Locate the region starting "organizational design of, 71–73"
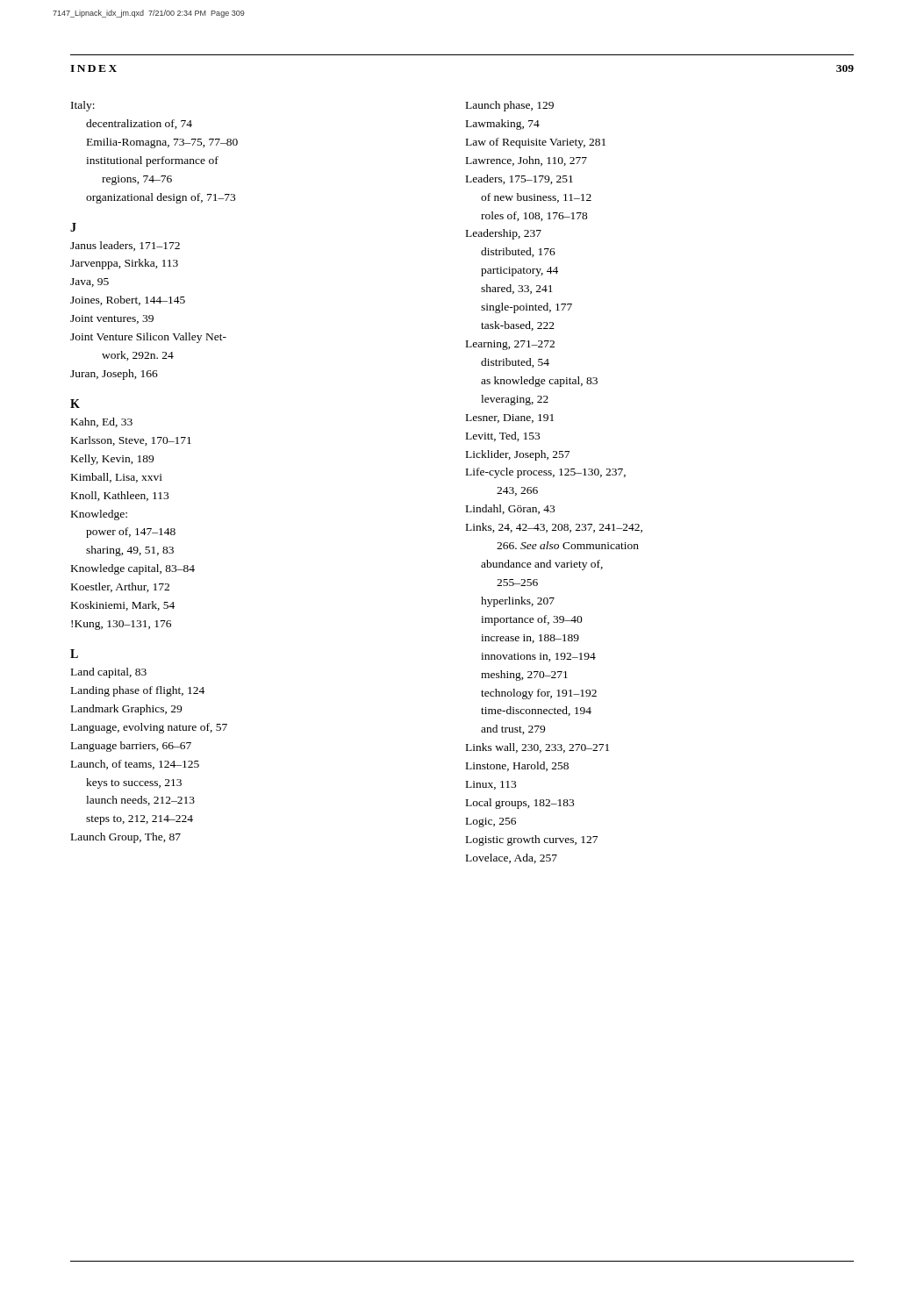924x1316 pixels. click(161, 197)
